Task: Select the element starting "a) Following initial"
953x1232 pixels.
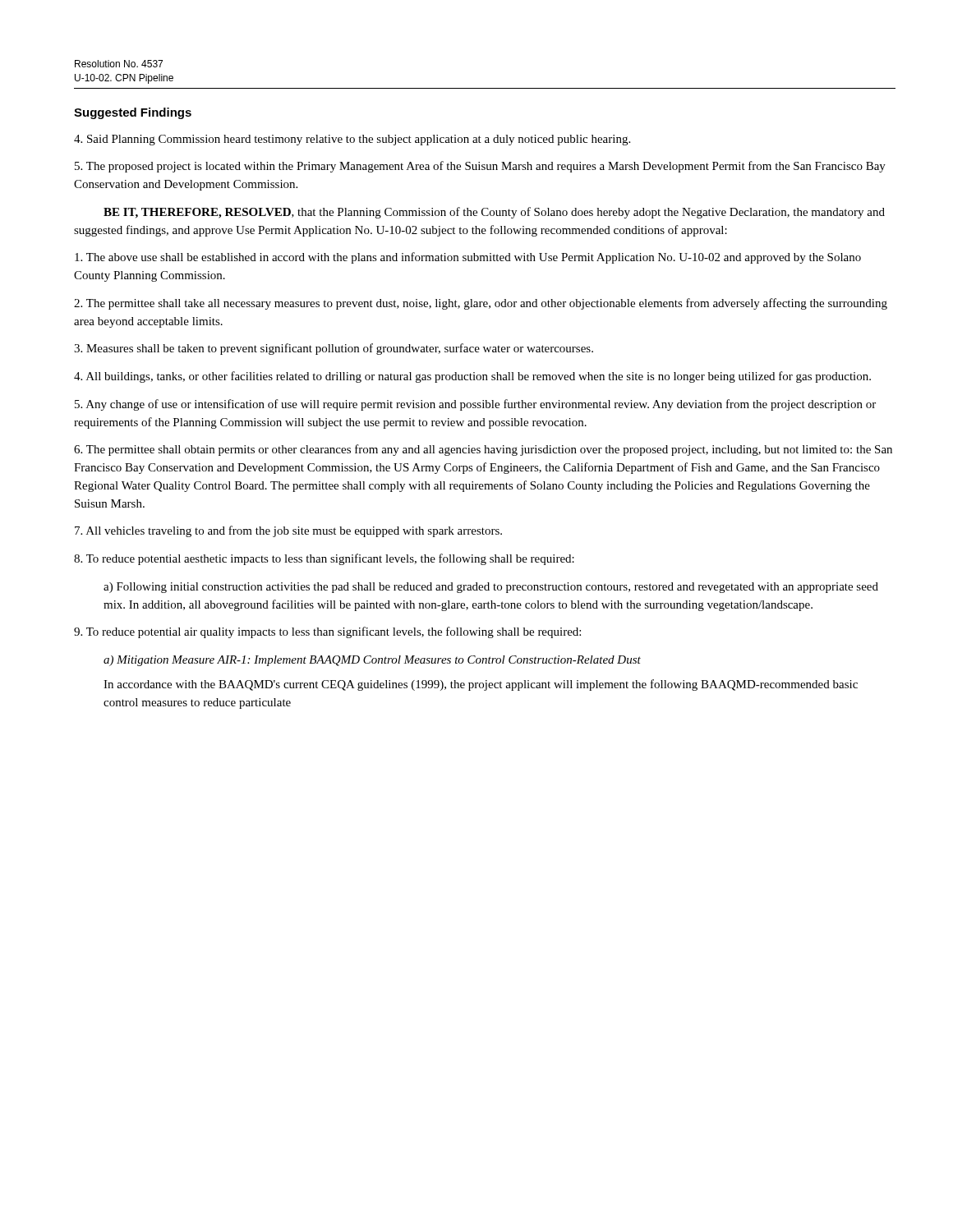Action: coord(500,596)
